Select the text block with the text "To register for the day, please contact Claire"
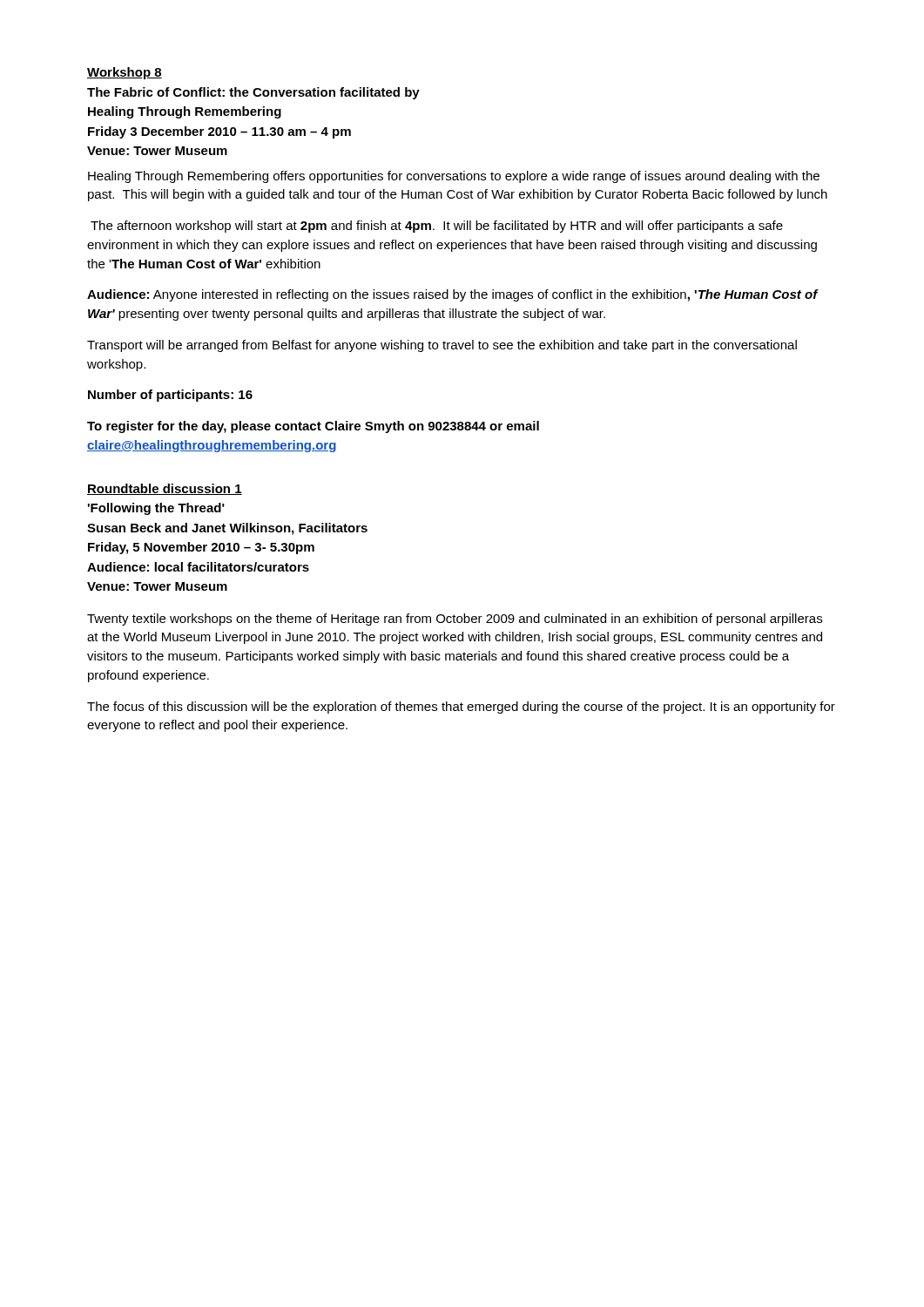 pyautogui.click(x=462, y=435)
